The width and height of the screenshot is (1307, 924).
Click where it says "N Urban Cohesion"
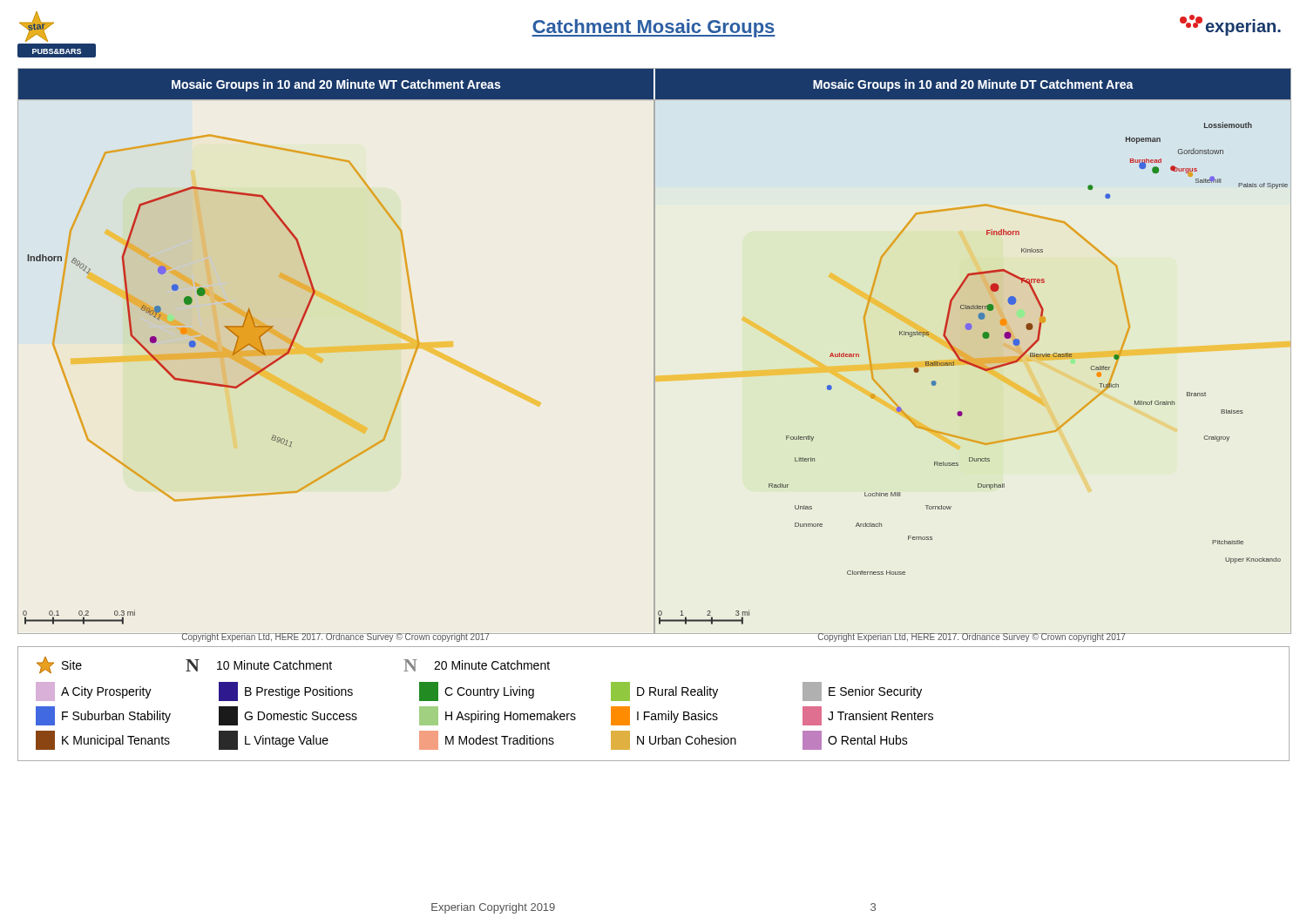point(674,740)
